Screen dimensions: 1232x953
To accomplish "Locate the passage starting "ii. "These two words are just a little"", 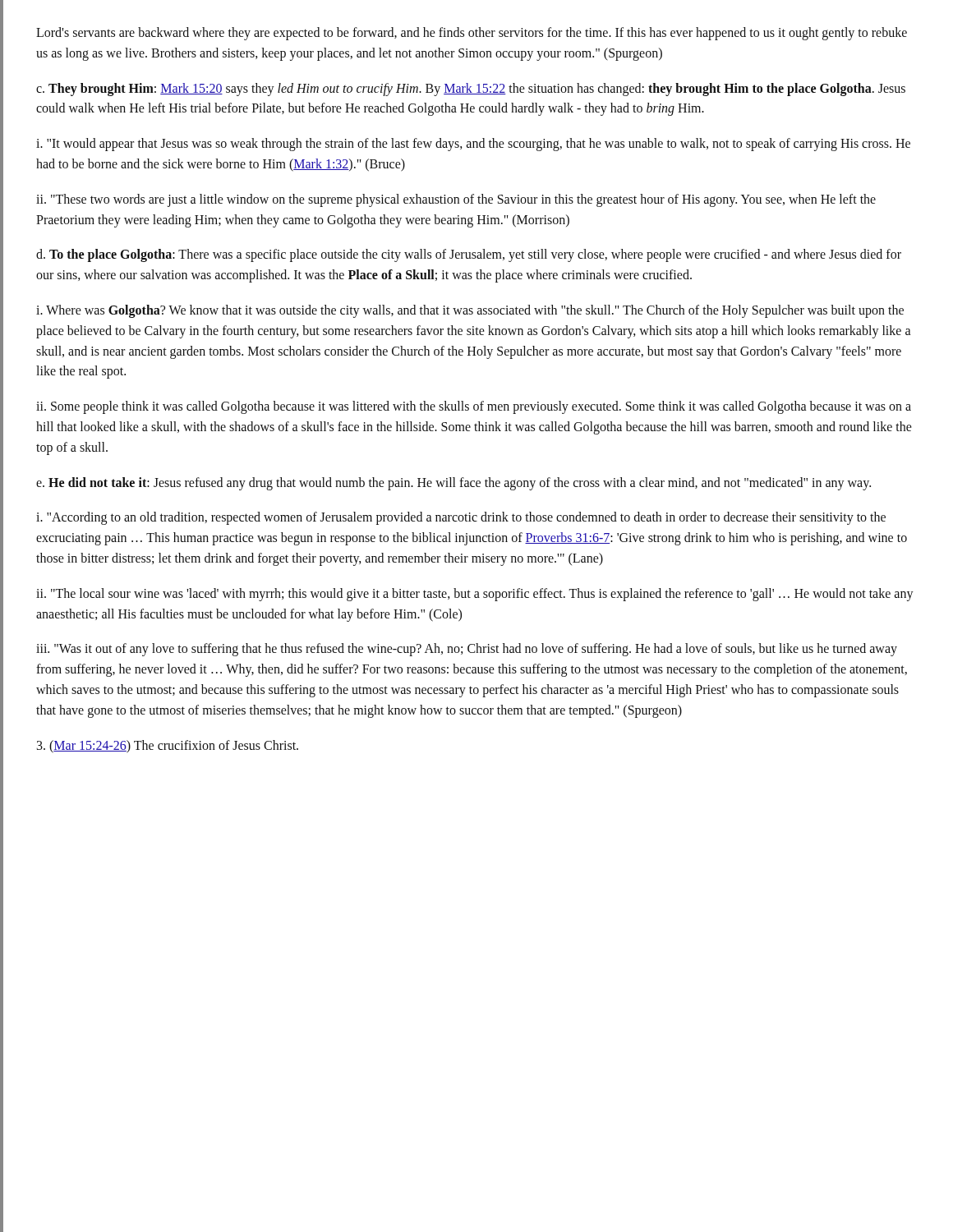I will 456,209.
